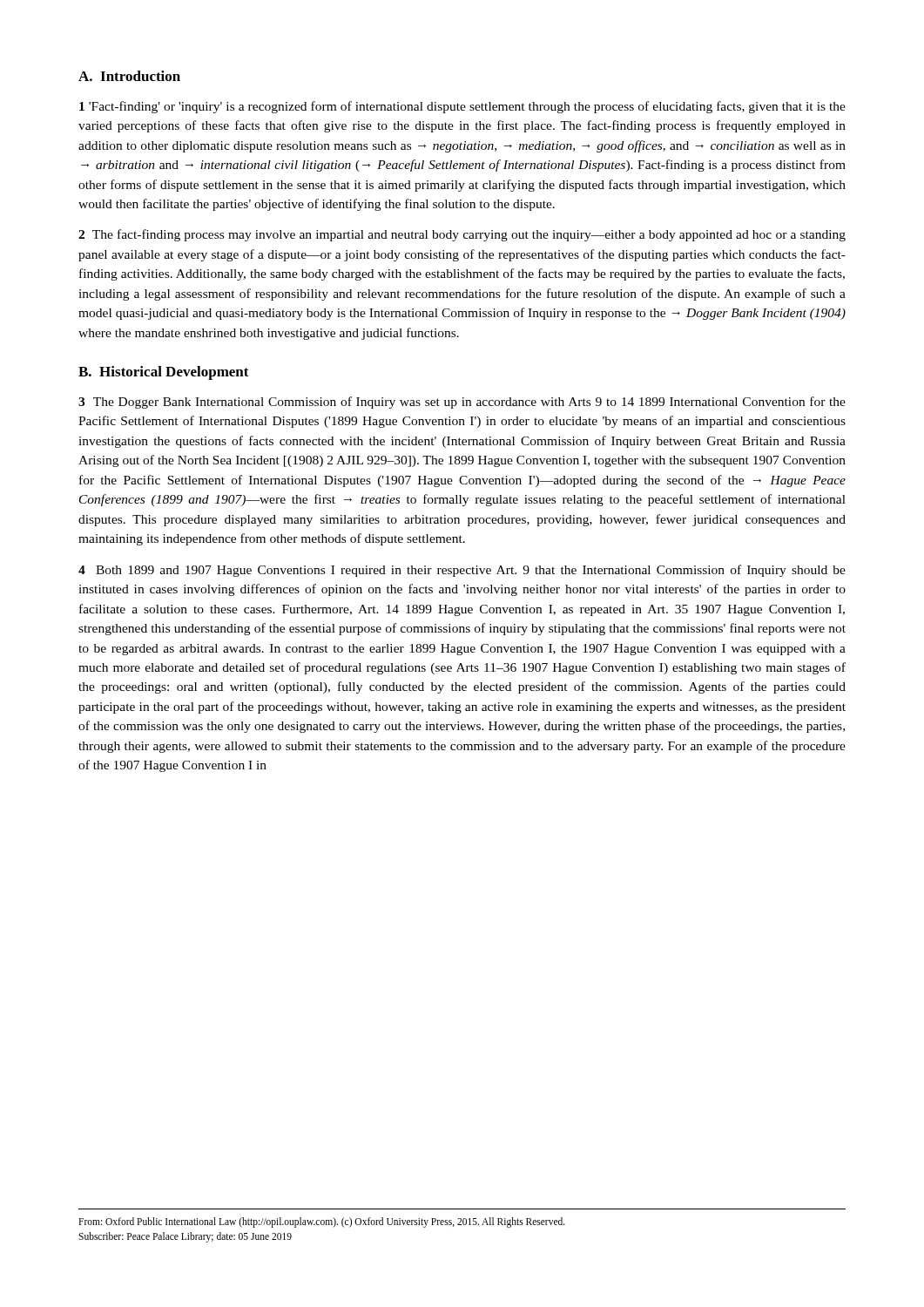Click on the text block containing "1 'Fact-finding' or 'inquiry' is"
The width and height of the screenshot is (924, 1307).
coord(462,154)
